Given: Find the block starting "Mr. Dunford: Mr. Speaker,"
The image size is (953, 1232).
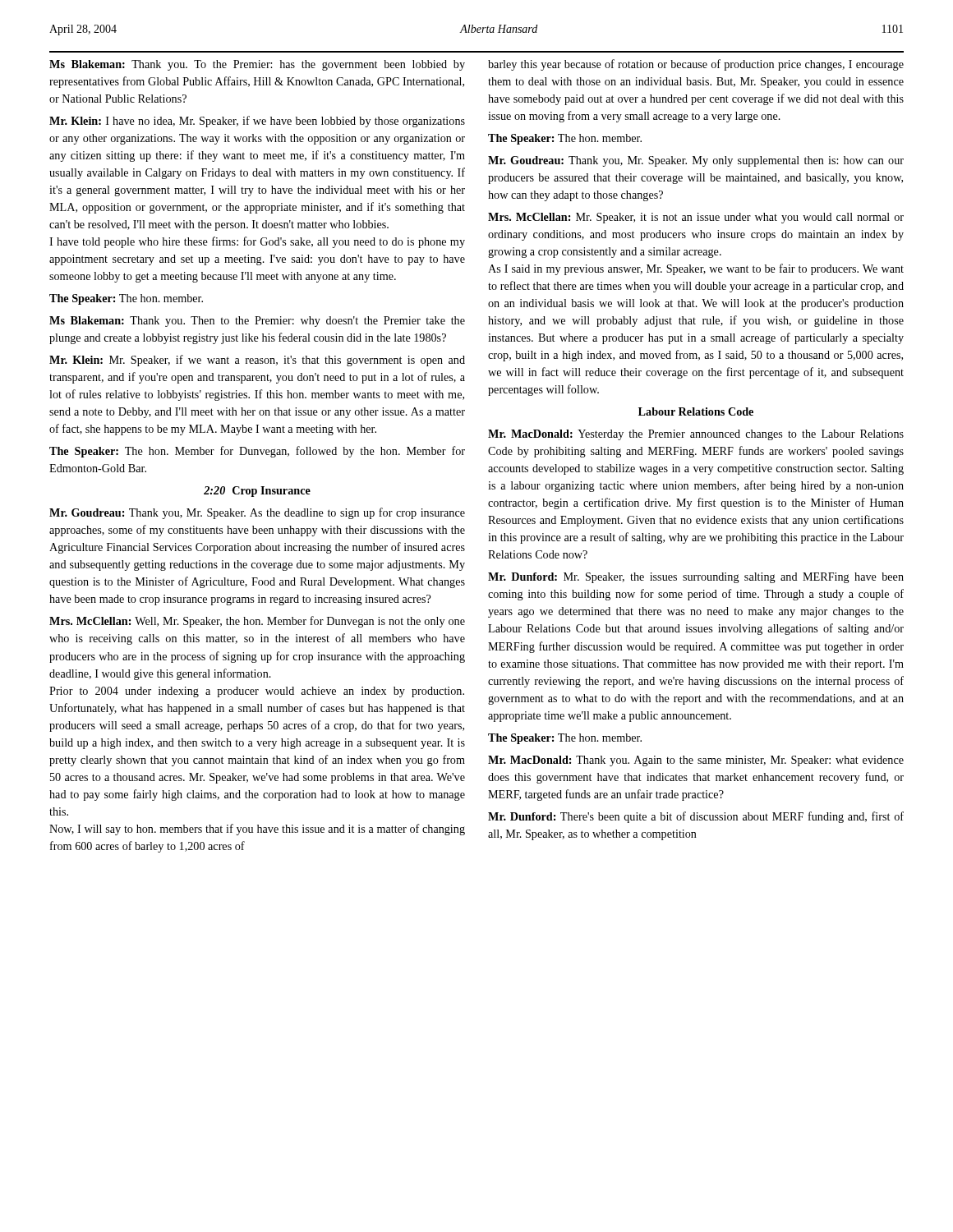Looking at the screenshot, I should (x=696, y=646).
